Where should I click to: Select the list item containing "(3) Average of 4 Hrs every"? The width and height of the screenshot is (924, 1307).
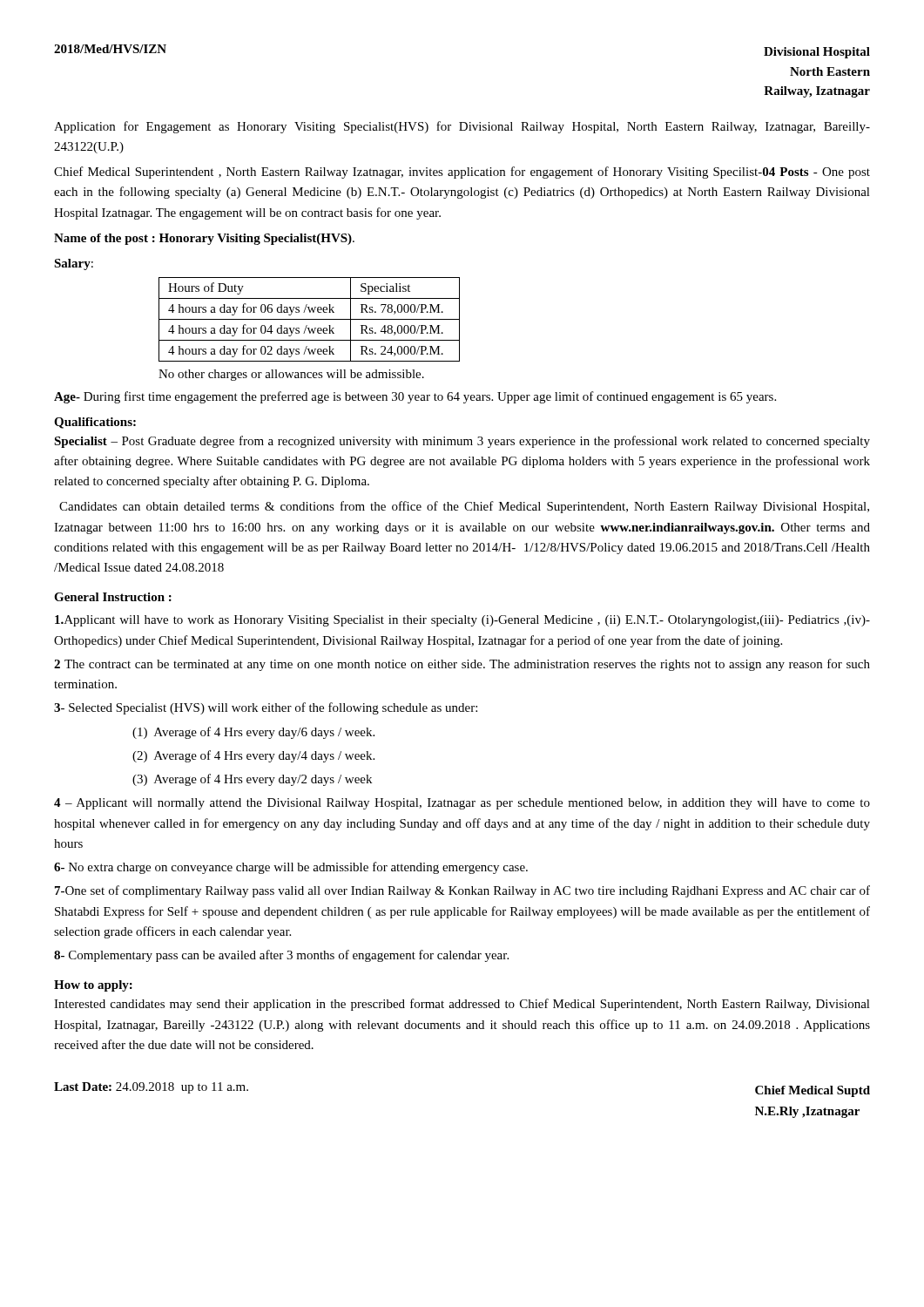click(x=239, y=779)
